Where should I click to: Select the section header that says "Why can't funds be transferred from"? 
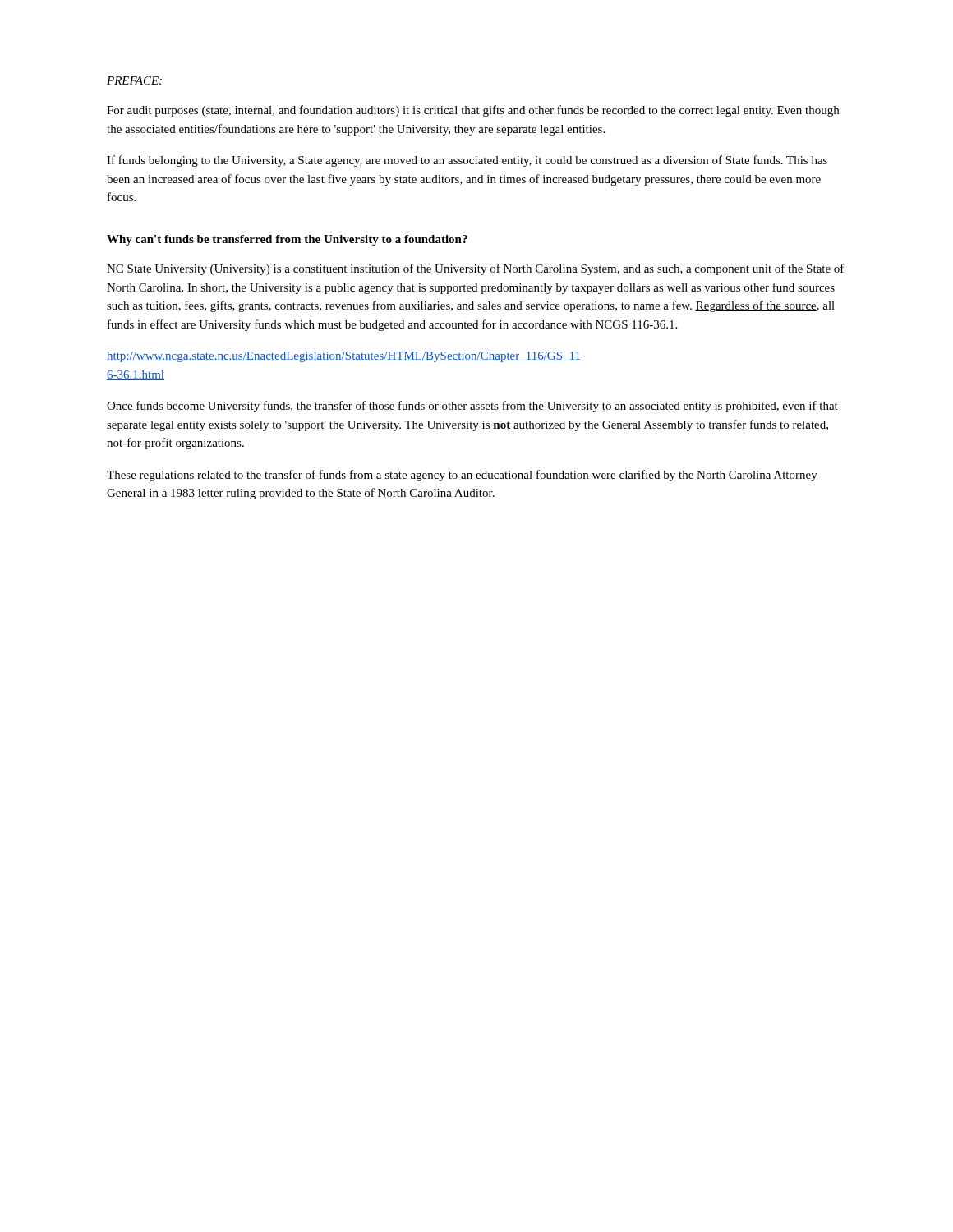287,239
